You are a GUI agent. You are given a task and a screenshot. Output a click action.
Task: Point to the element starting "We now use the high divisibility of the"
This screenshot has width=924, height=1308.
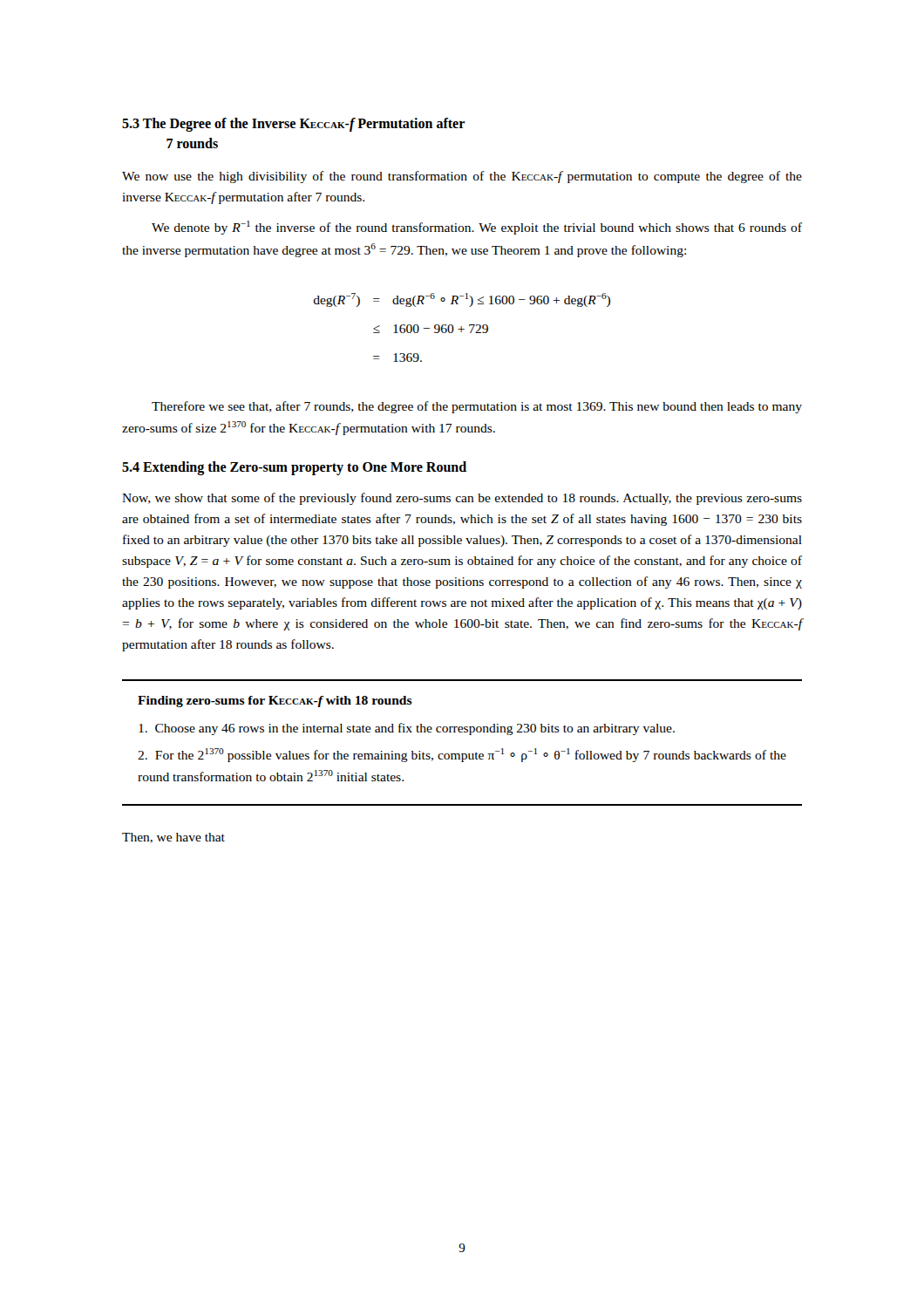click(x=462, y=213)
